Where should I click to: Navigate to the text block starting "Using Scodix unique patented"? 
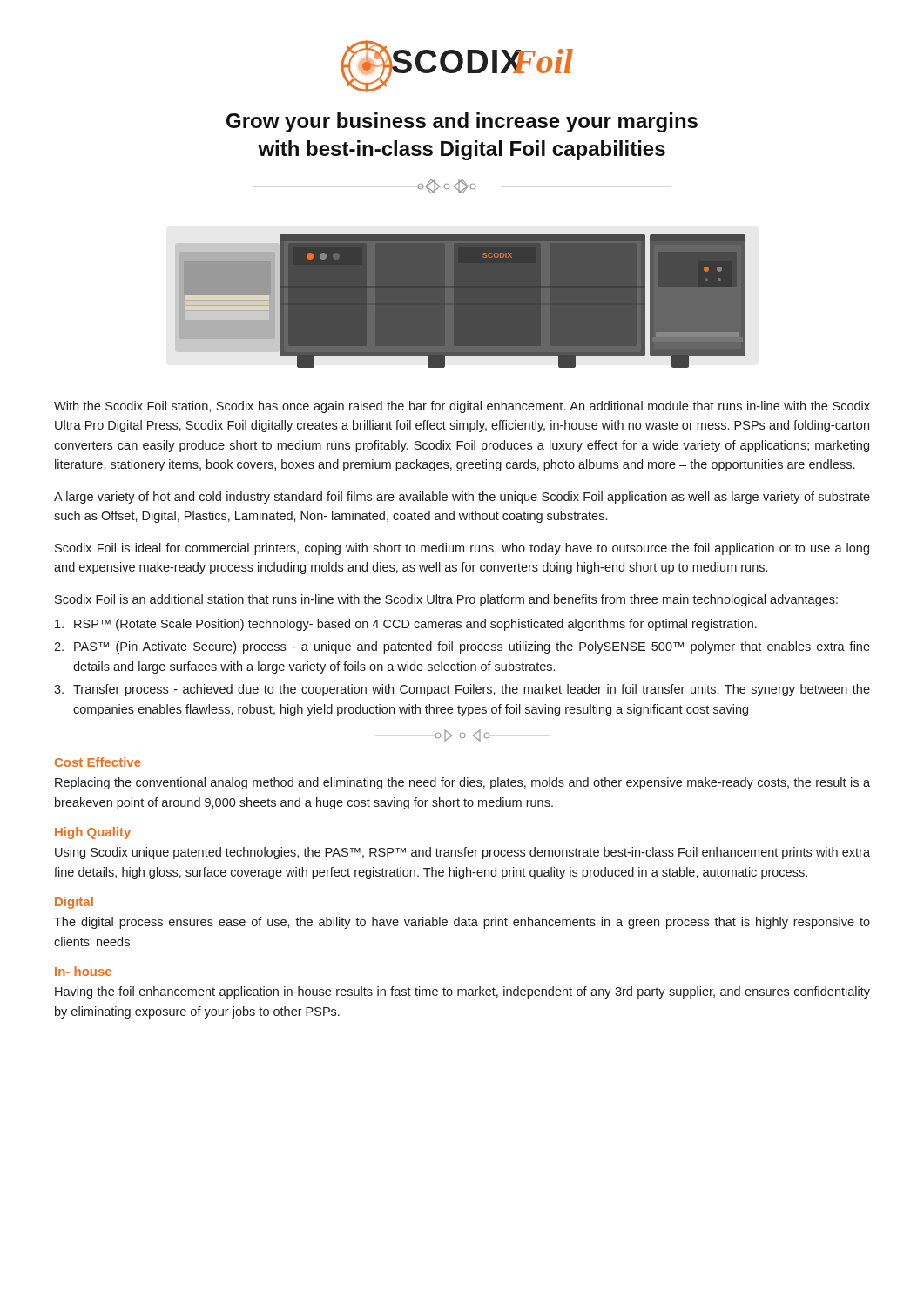tap(462, 862)
